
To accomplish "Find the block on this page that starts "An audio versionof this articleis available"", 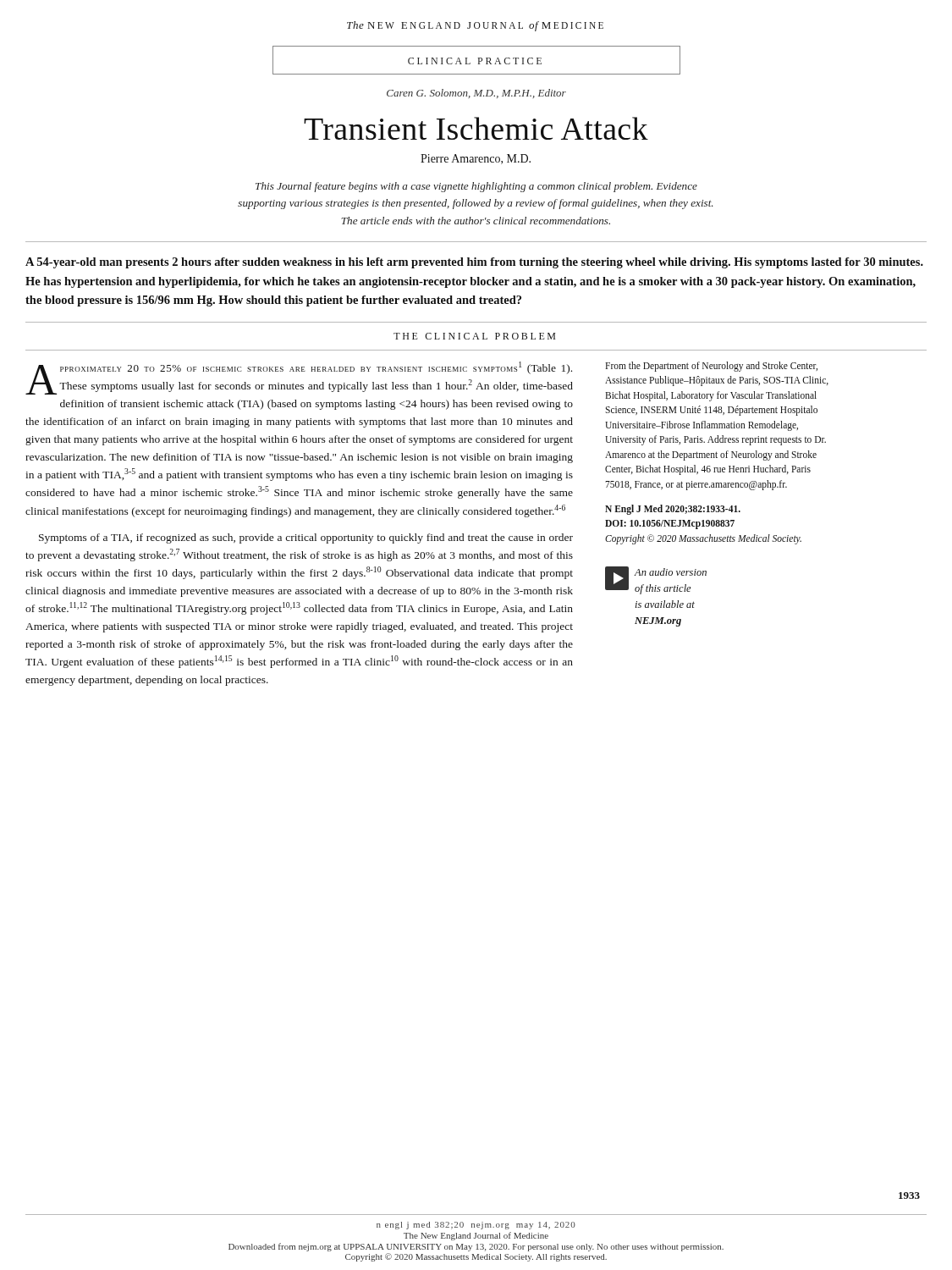I will pyautogui.click(x=656, y=597).
